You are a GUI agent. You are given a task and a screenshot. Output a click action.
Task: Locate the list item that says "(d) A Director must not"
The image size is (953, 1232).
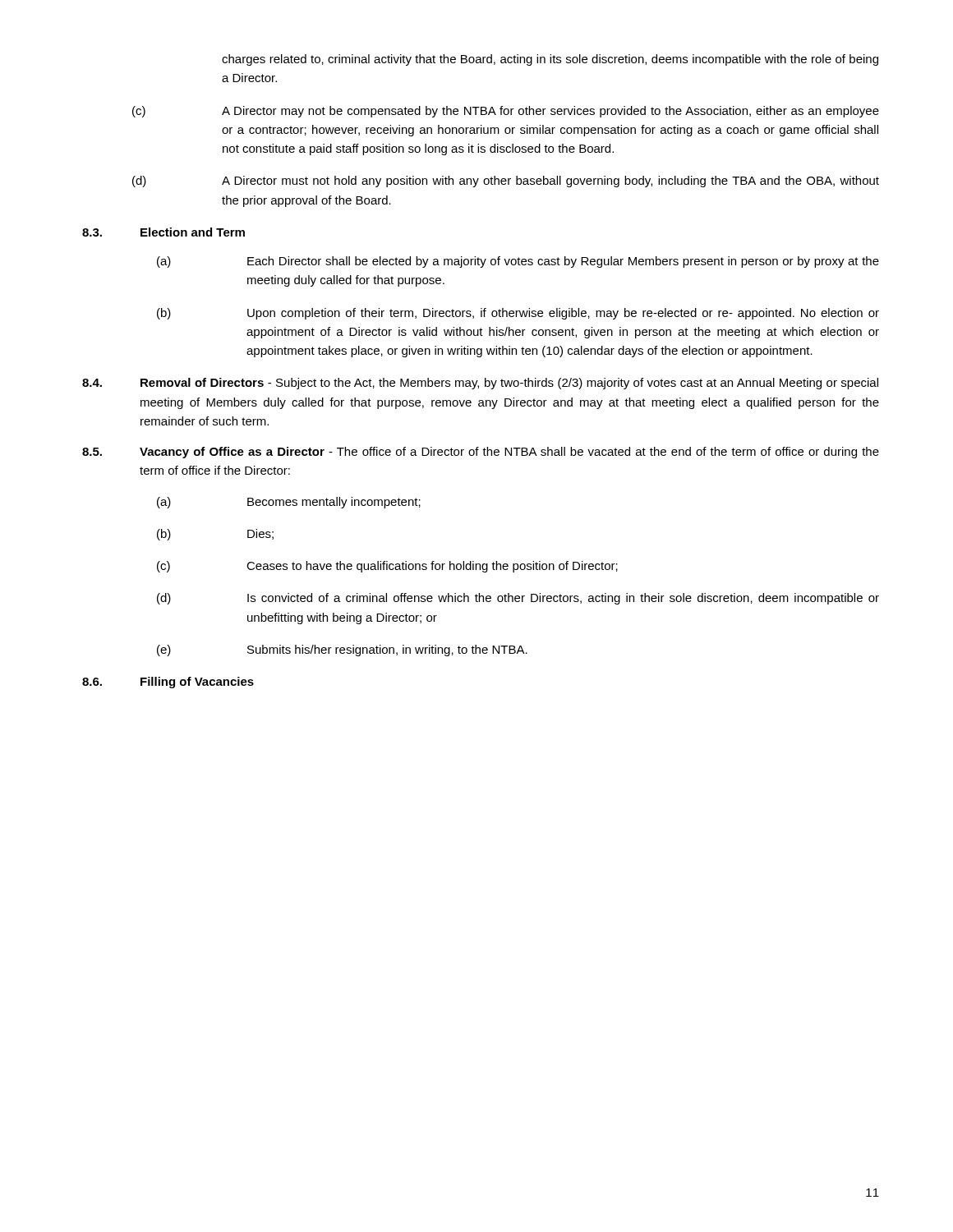481,190
